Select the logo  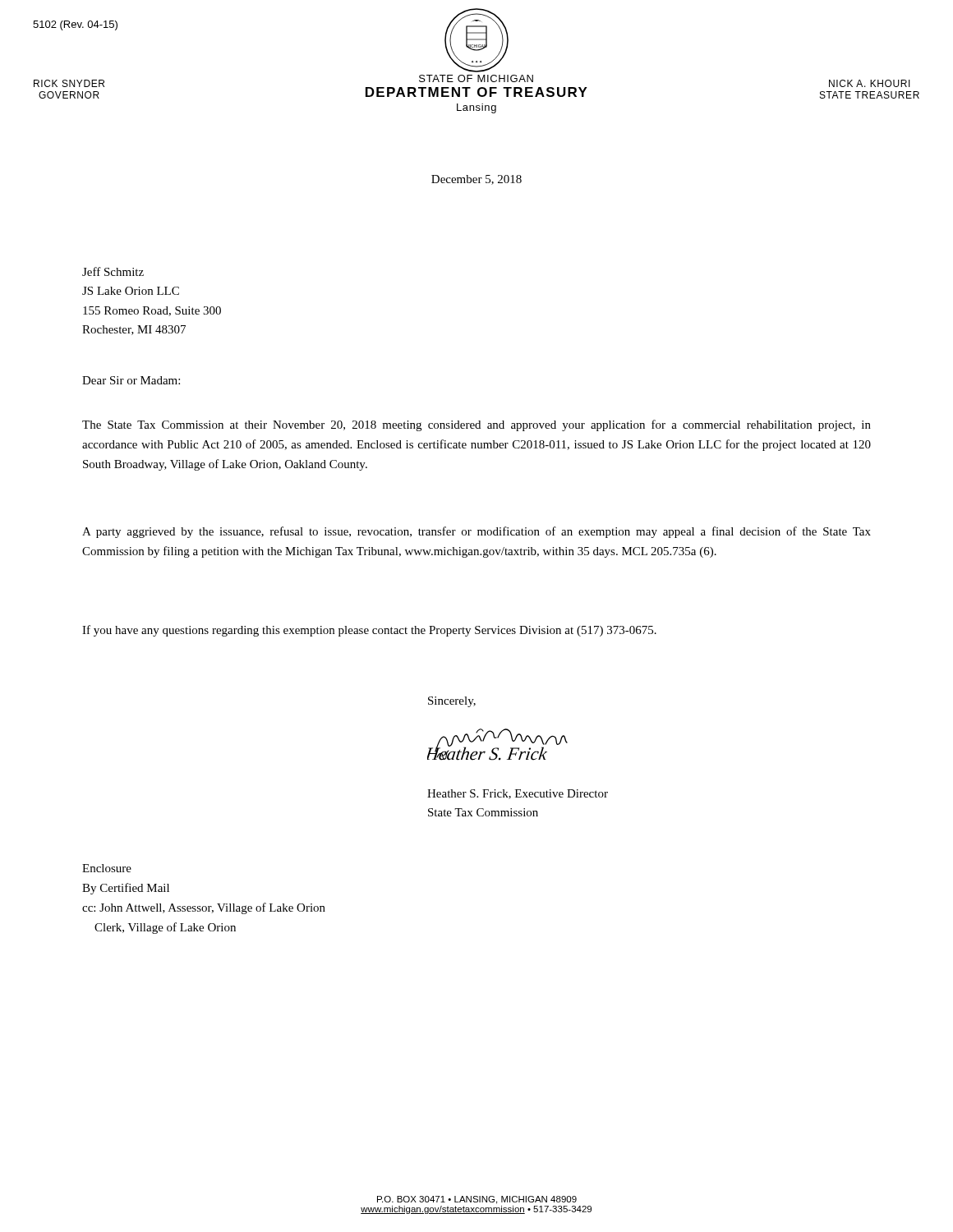[x=476, y=40]
